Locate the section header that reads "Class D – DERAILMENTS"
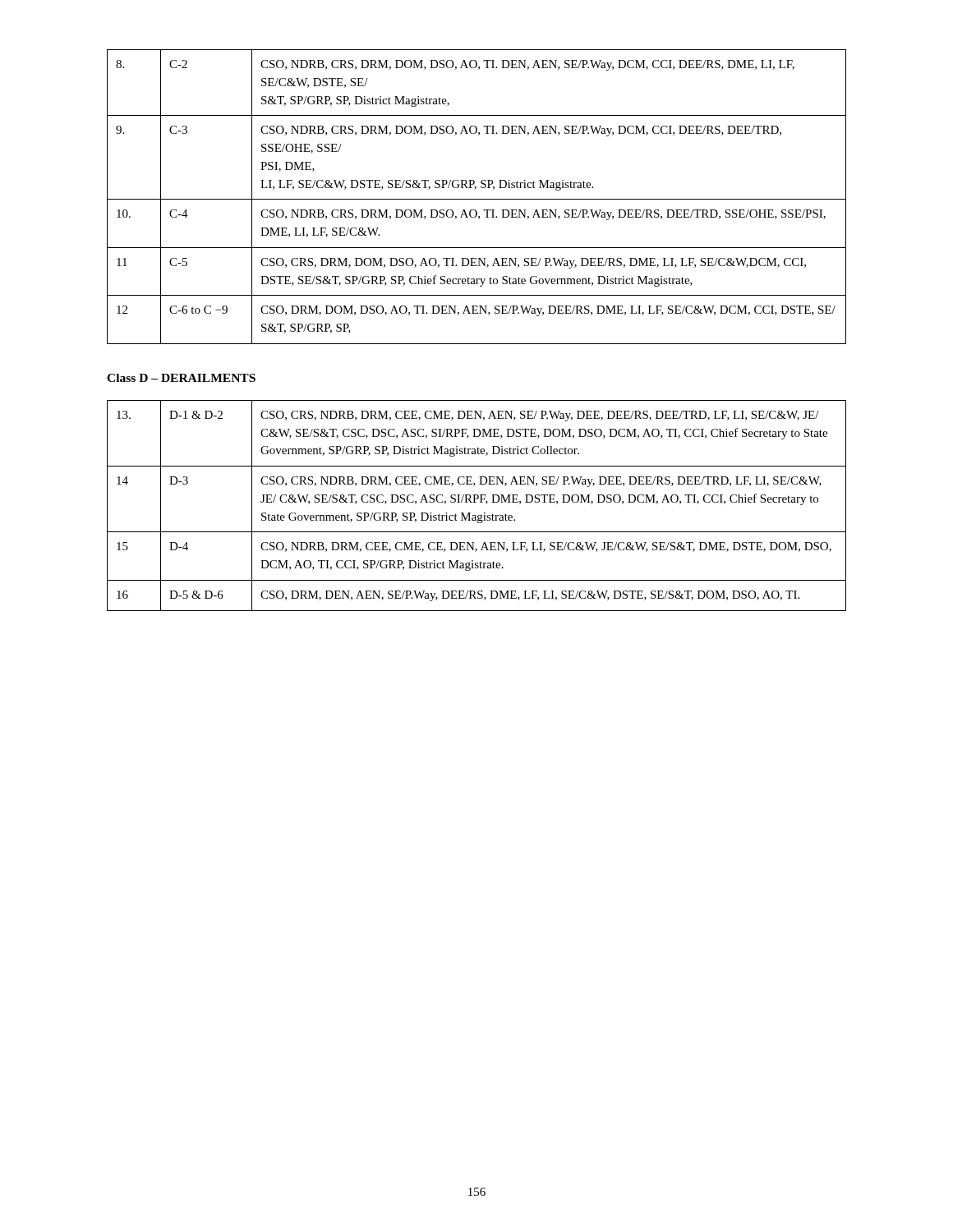Screen dimensions: 1232x953 pyautogui.click(x=181, y=377)
